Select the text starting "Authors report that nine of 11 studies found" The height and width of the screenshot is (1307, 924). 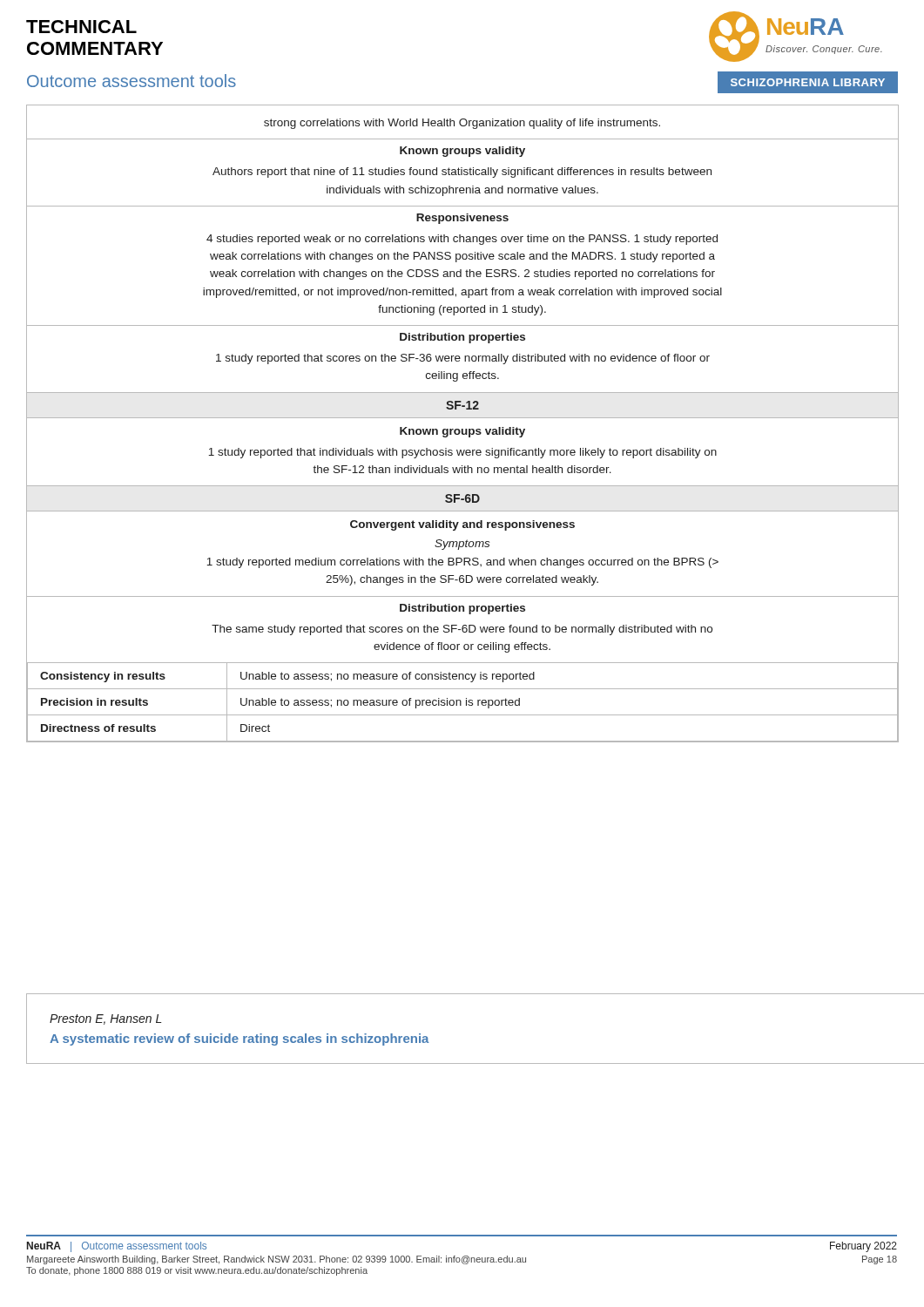point(462,180)
